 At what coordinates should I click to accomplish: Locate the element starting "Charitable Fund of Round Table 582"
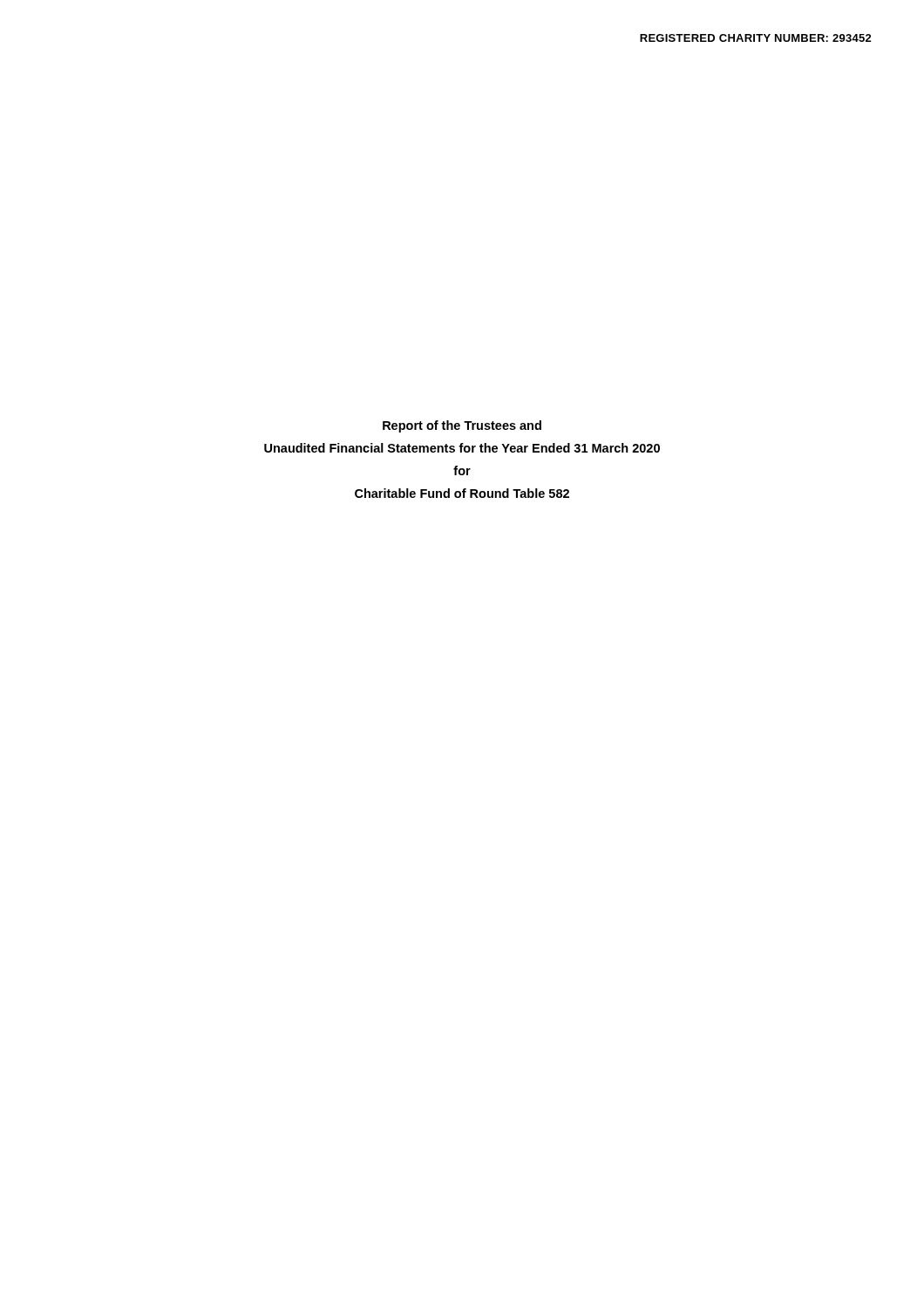tap(462, 494)
